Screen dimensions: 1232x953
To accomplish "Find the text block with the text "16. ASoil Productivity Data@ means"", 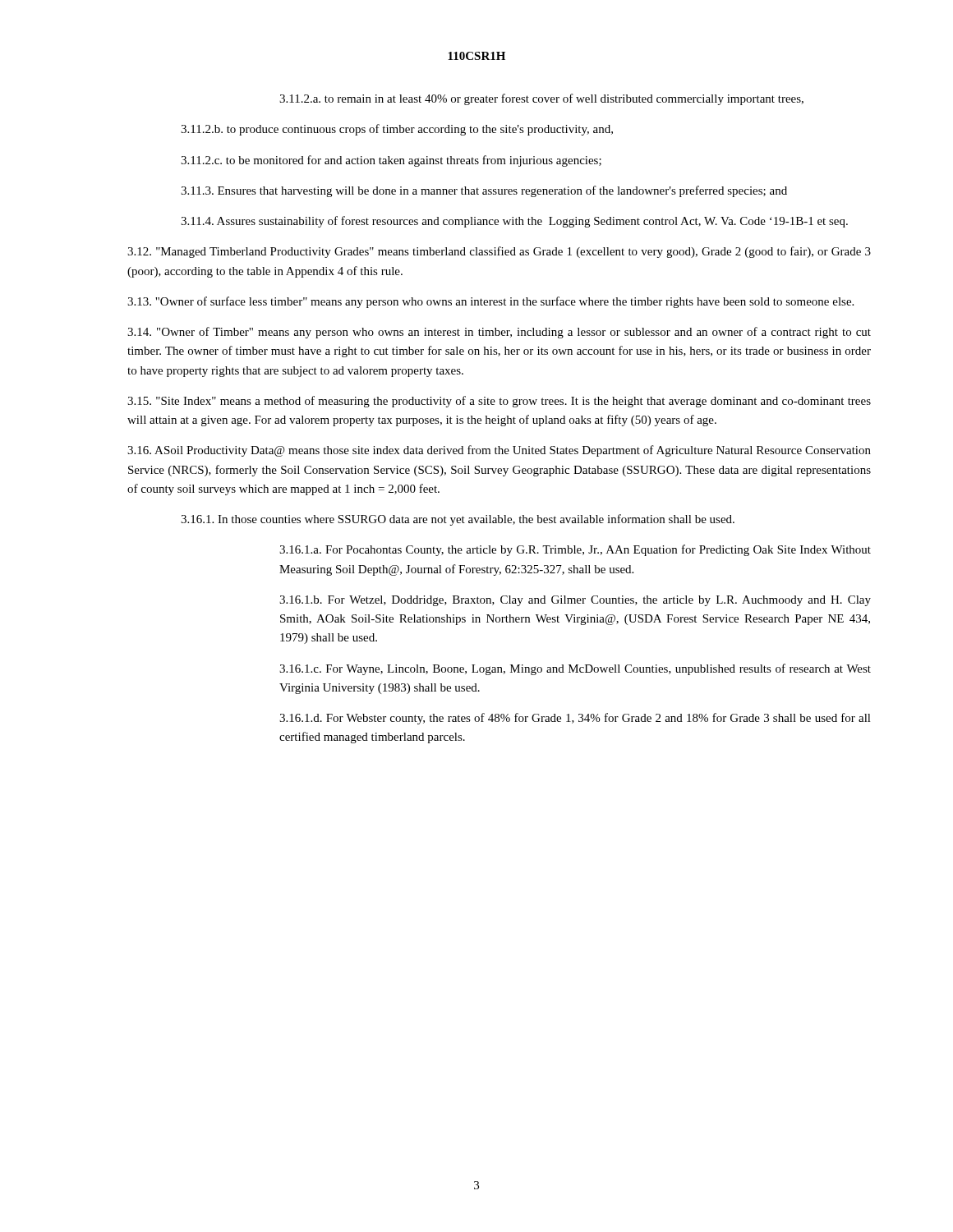I will click(499, 469).
